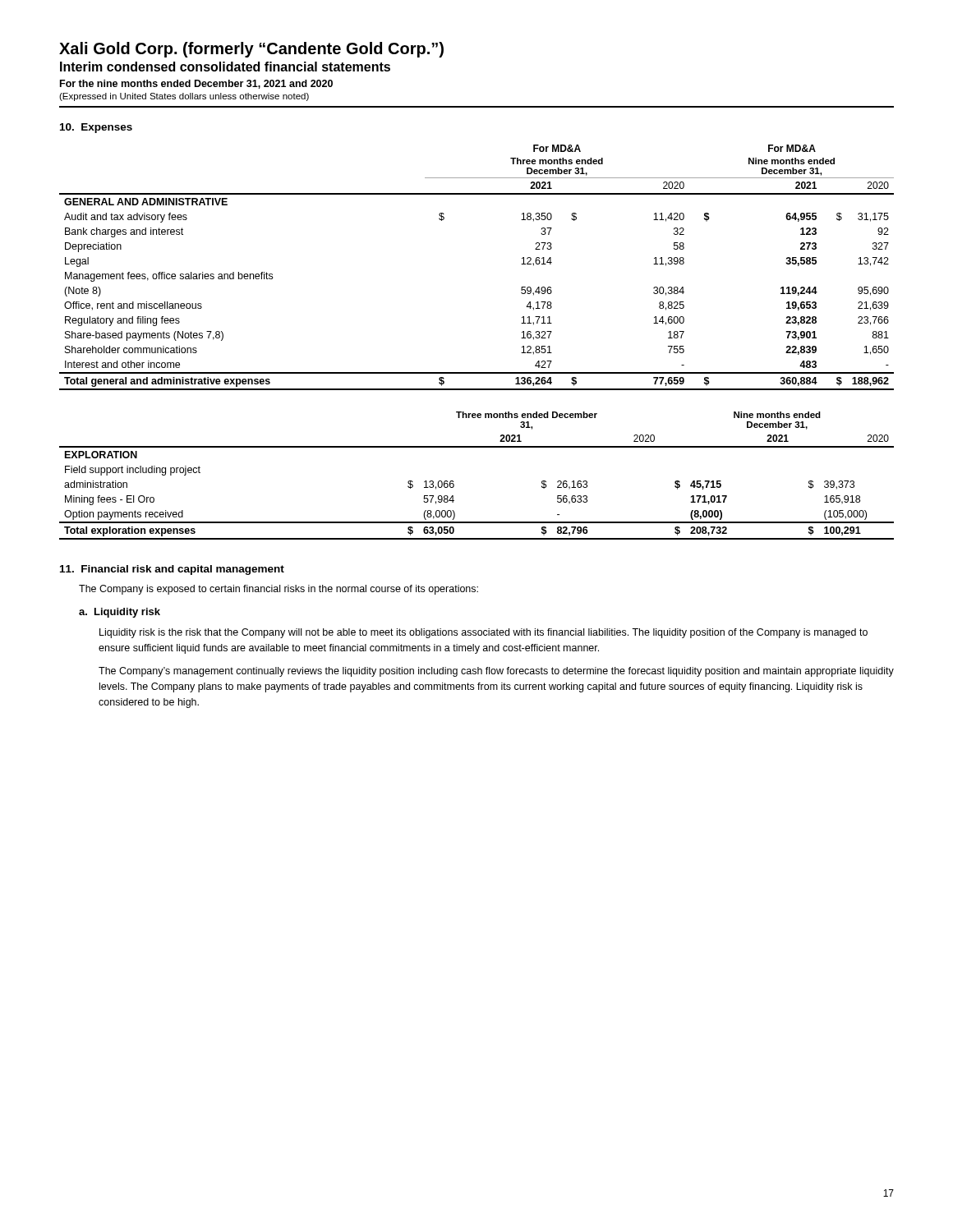The image size is (953, 1232).
Task: Find the table that mentions "Management fees, office"
Action: pyautogui.click(x=476, y=266)
